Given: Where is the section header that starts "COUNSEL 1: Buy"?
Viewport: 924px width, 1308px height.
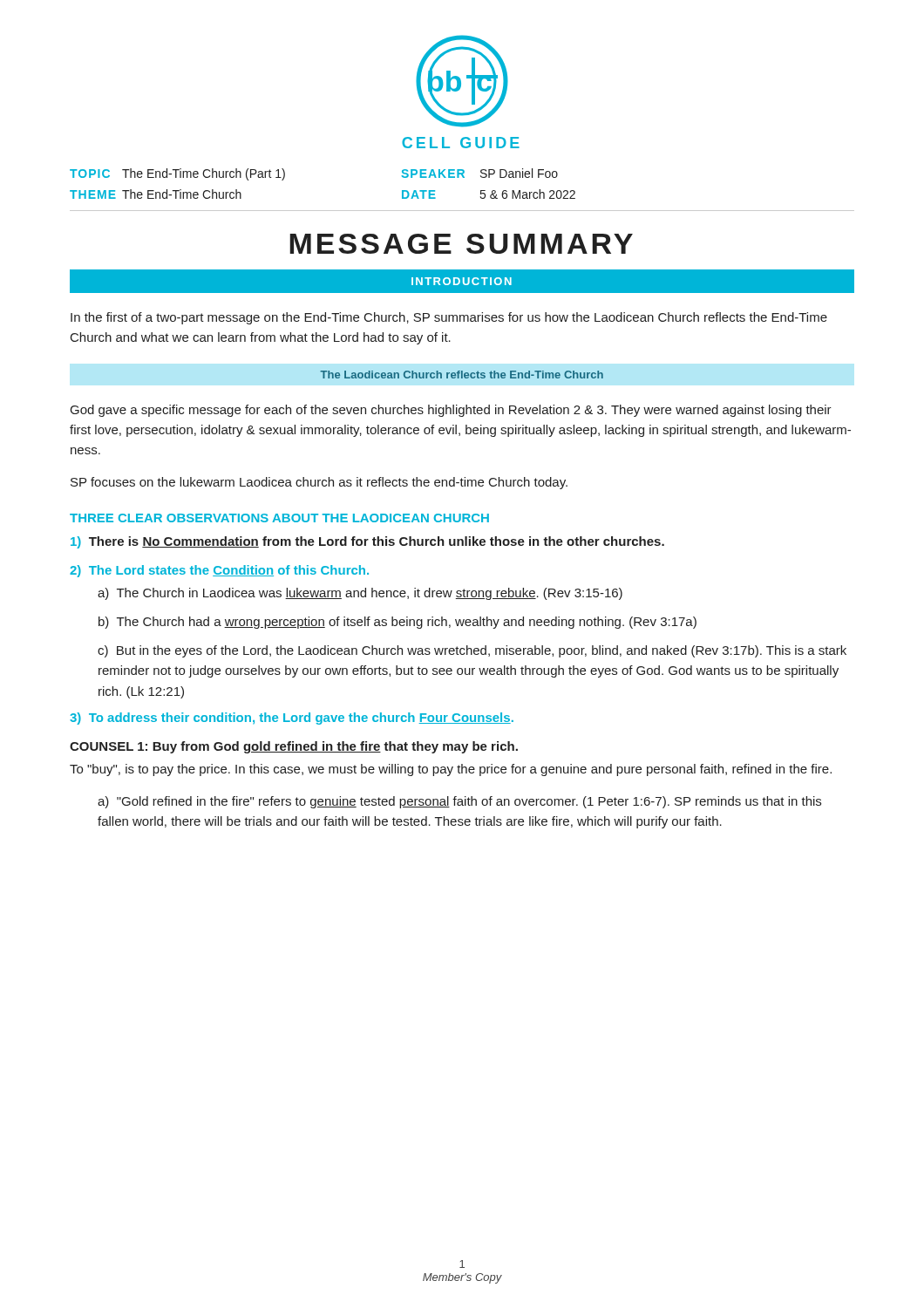Looking at the screenshot, I should point(294,746).
